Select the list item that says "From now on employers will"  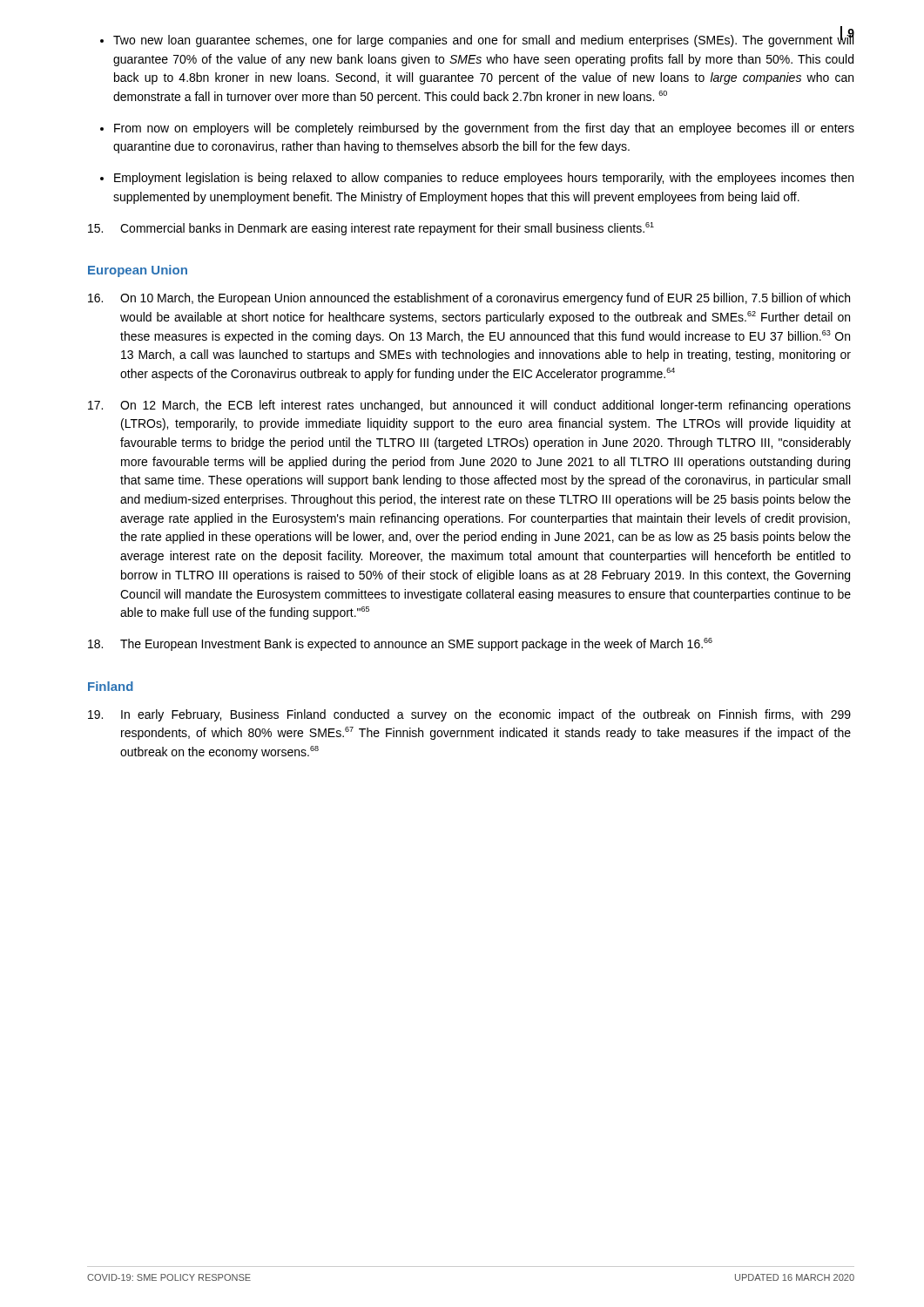click(x=484, y=138)
